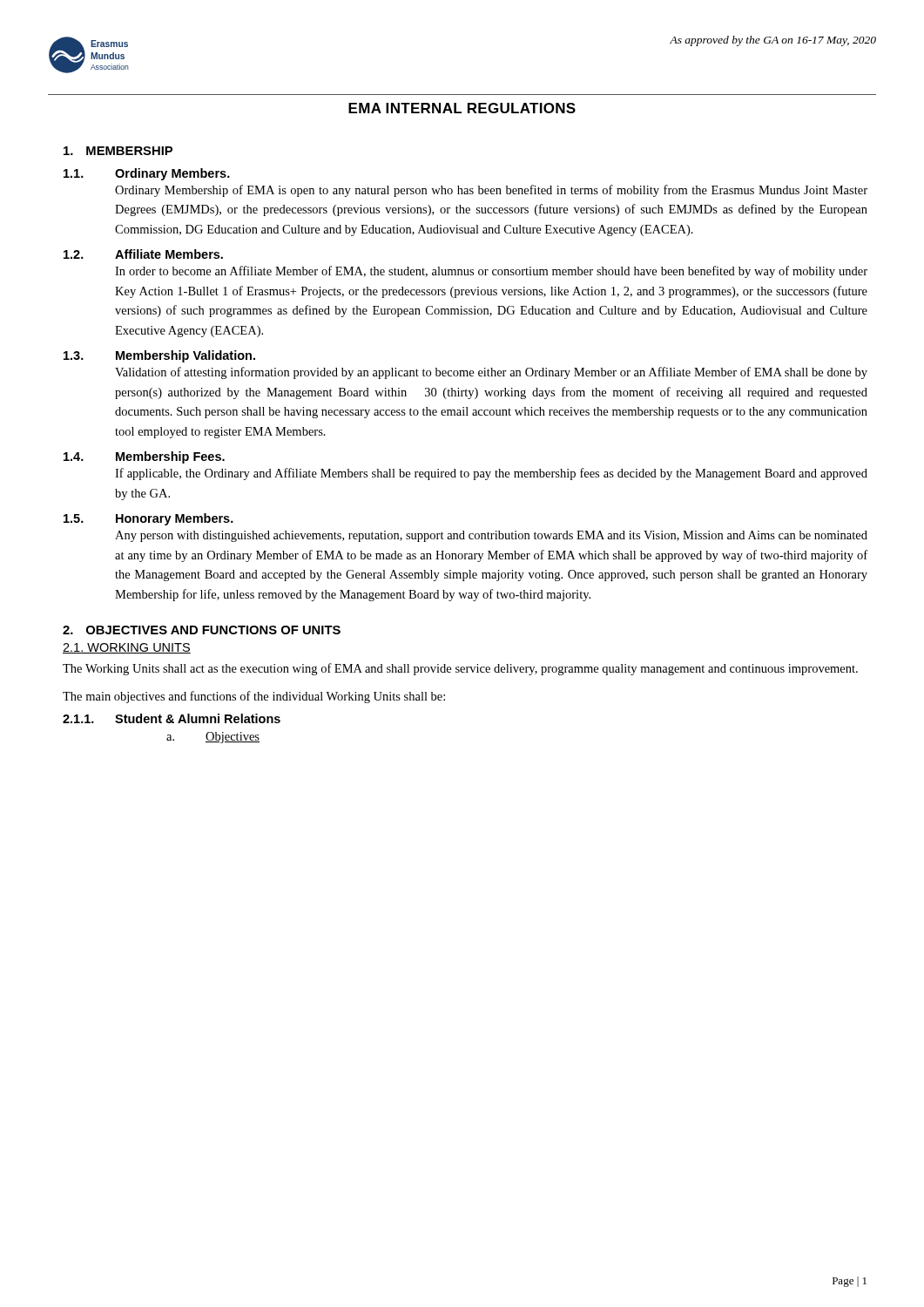
Task: Point to "a. Objectives"
Action: pyautogui.click(x=213, y=737)
